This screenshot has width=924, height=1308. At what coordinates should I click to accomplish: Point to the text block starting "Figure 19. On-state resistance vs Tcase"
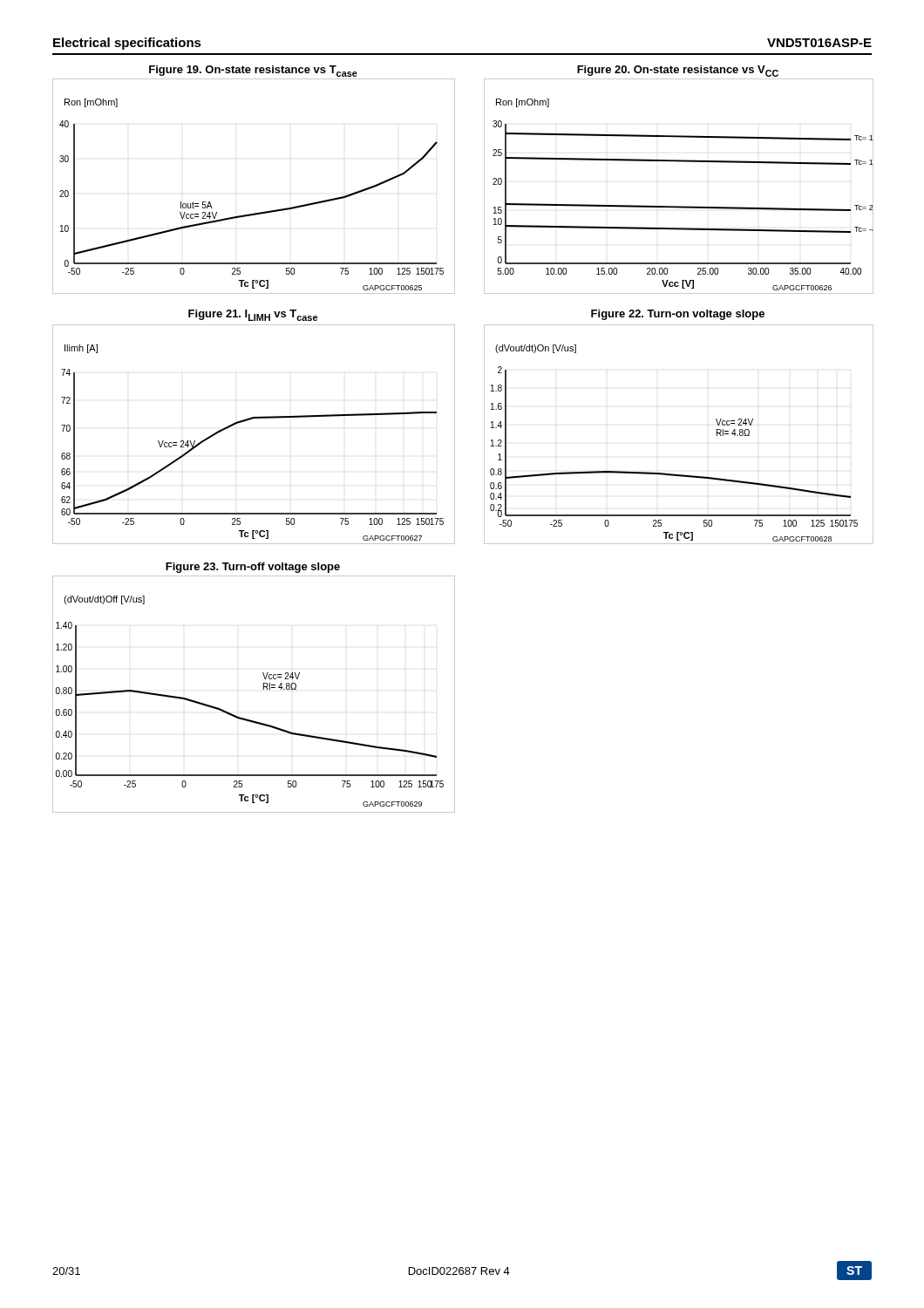(x=253, y=70)
